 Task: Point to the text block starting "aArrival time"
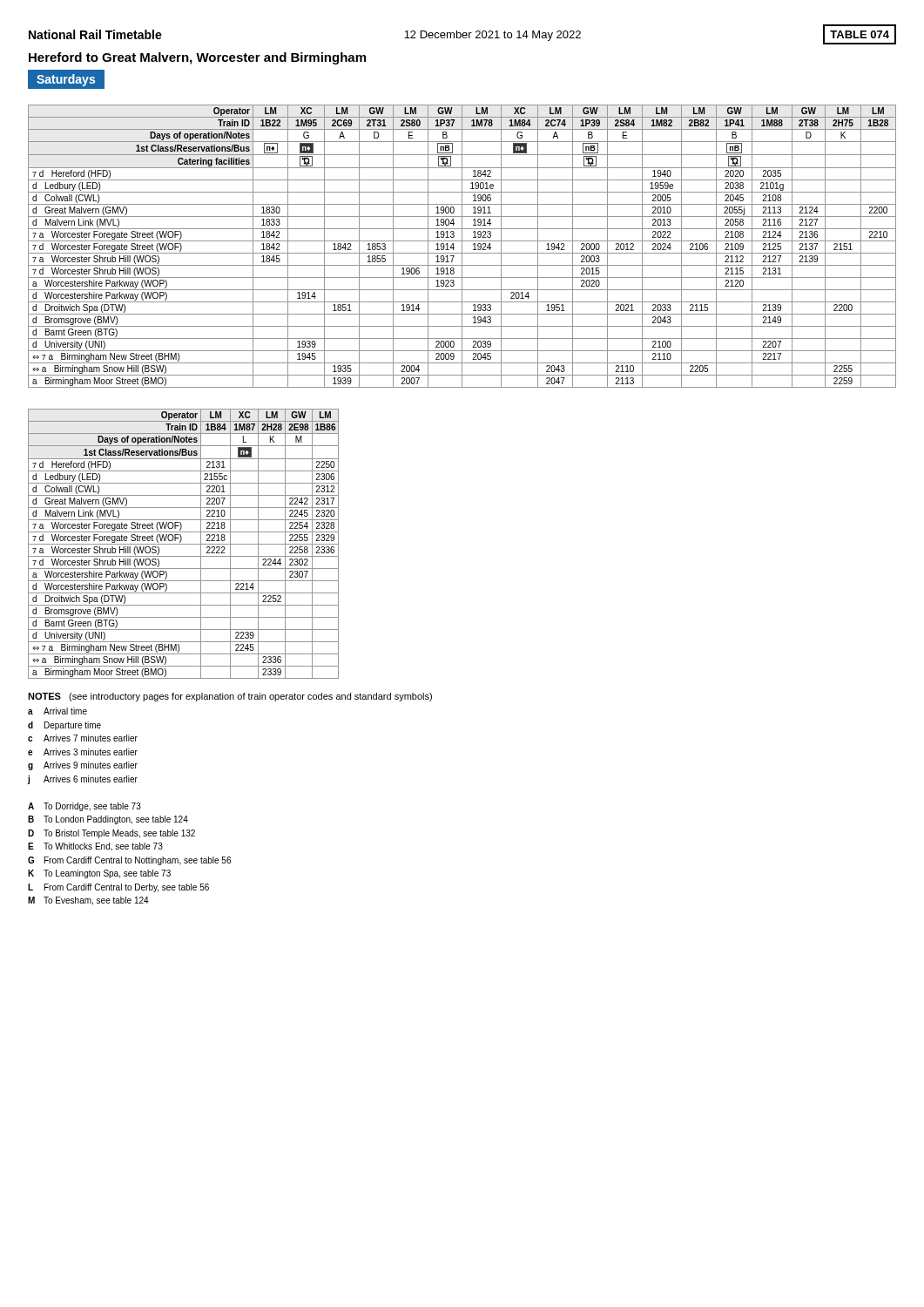(x=58, y=712)
